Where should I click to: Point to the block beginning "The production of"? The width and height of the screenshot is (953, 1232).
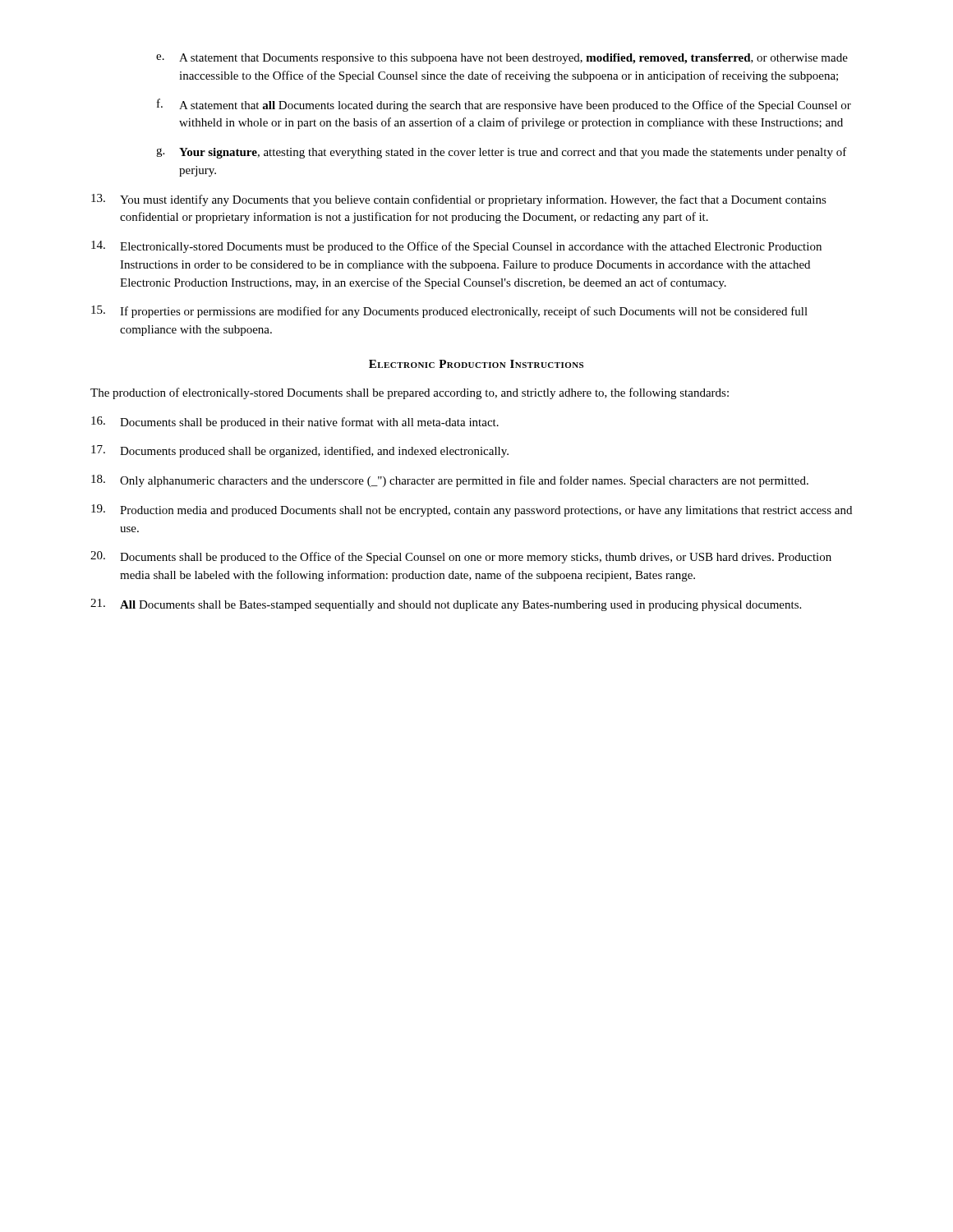coord(410,392)
